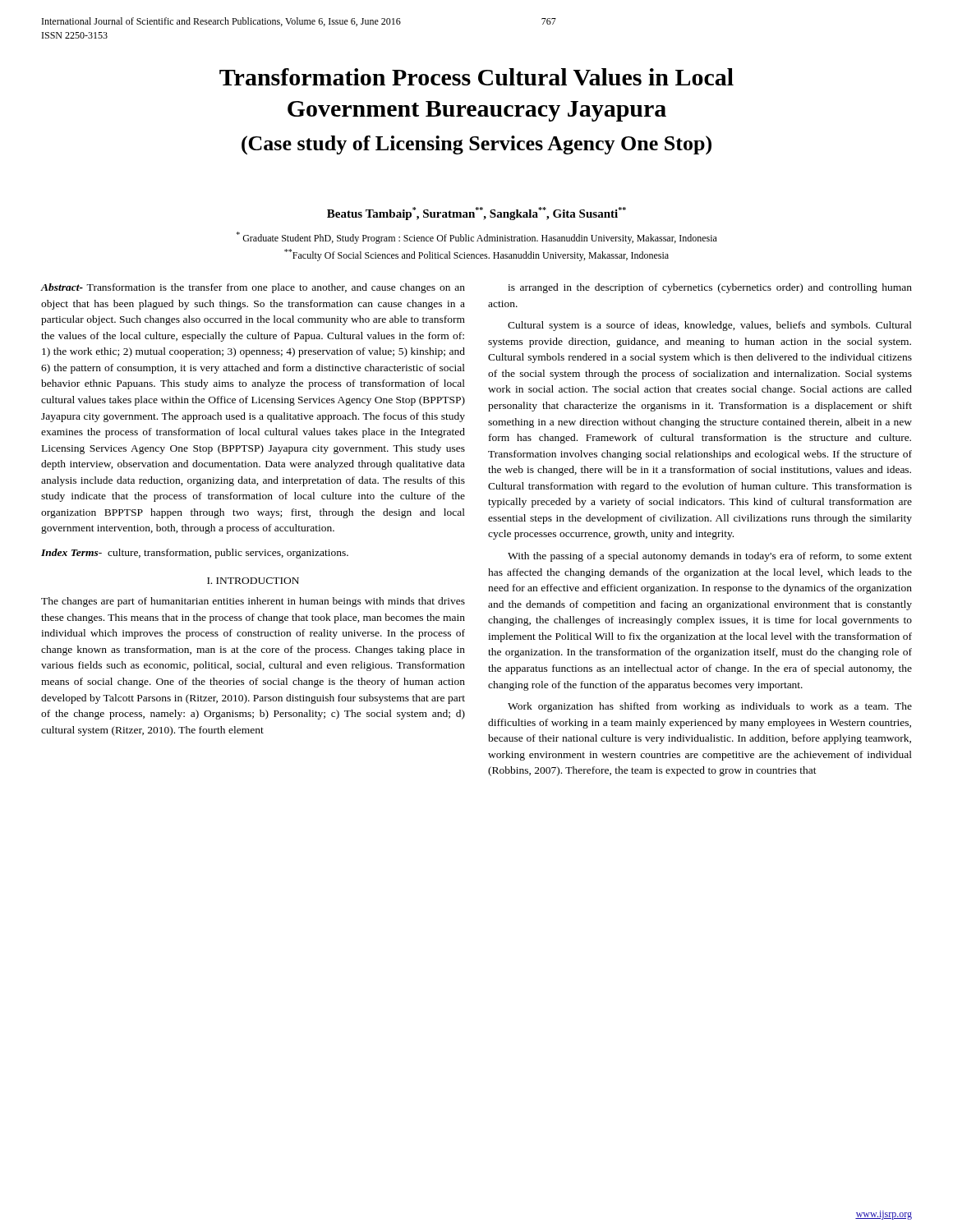Select the text block containing "Abstract- Transformation is the transfer from one place"
The image size is (953, 1232).
point(253,408)
